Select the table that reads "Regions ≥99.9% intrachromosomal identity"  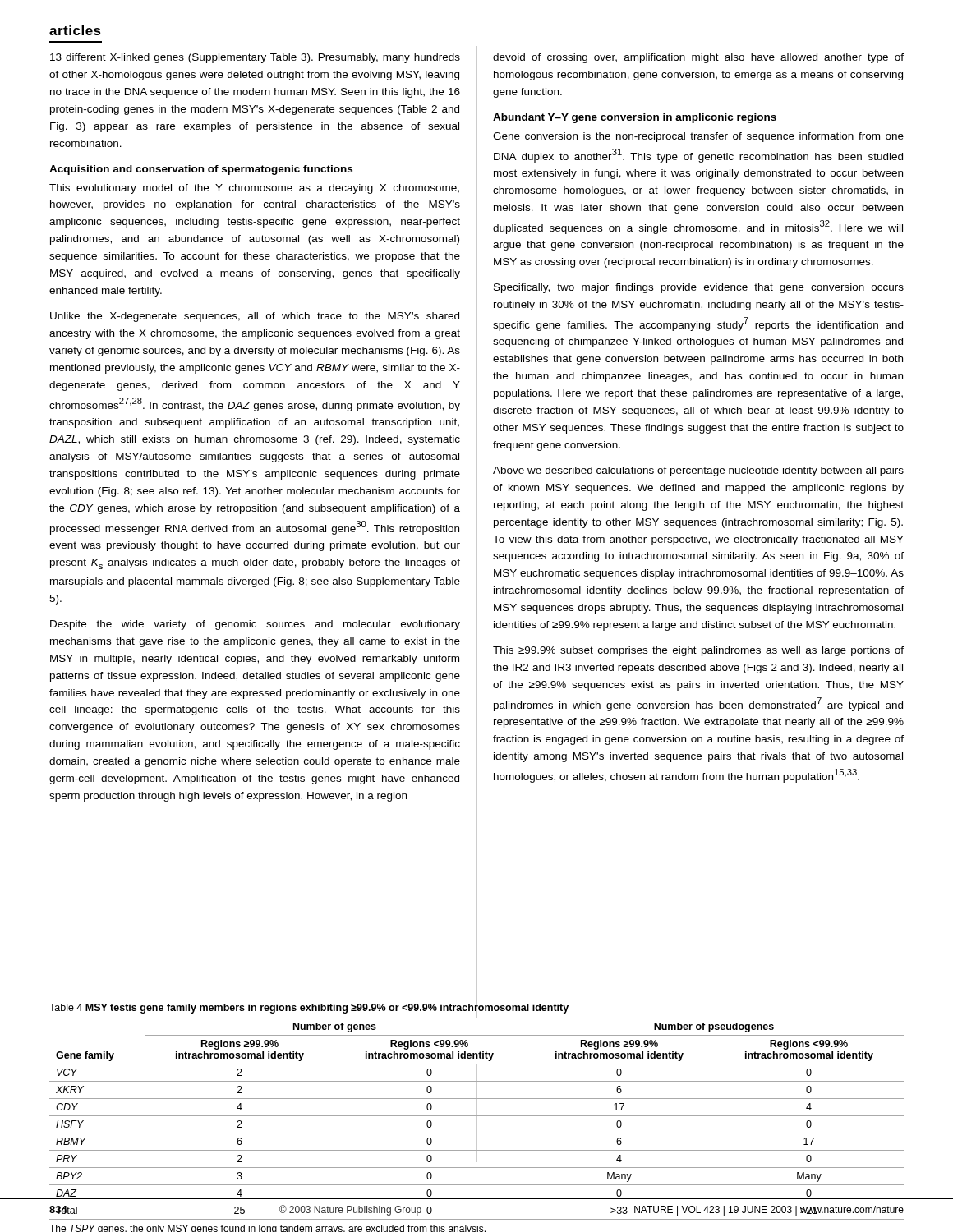pyautogui.click(x=476, y=1119)
